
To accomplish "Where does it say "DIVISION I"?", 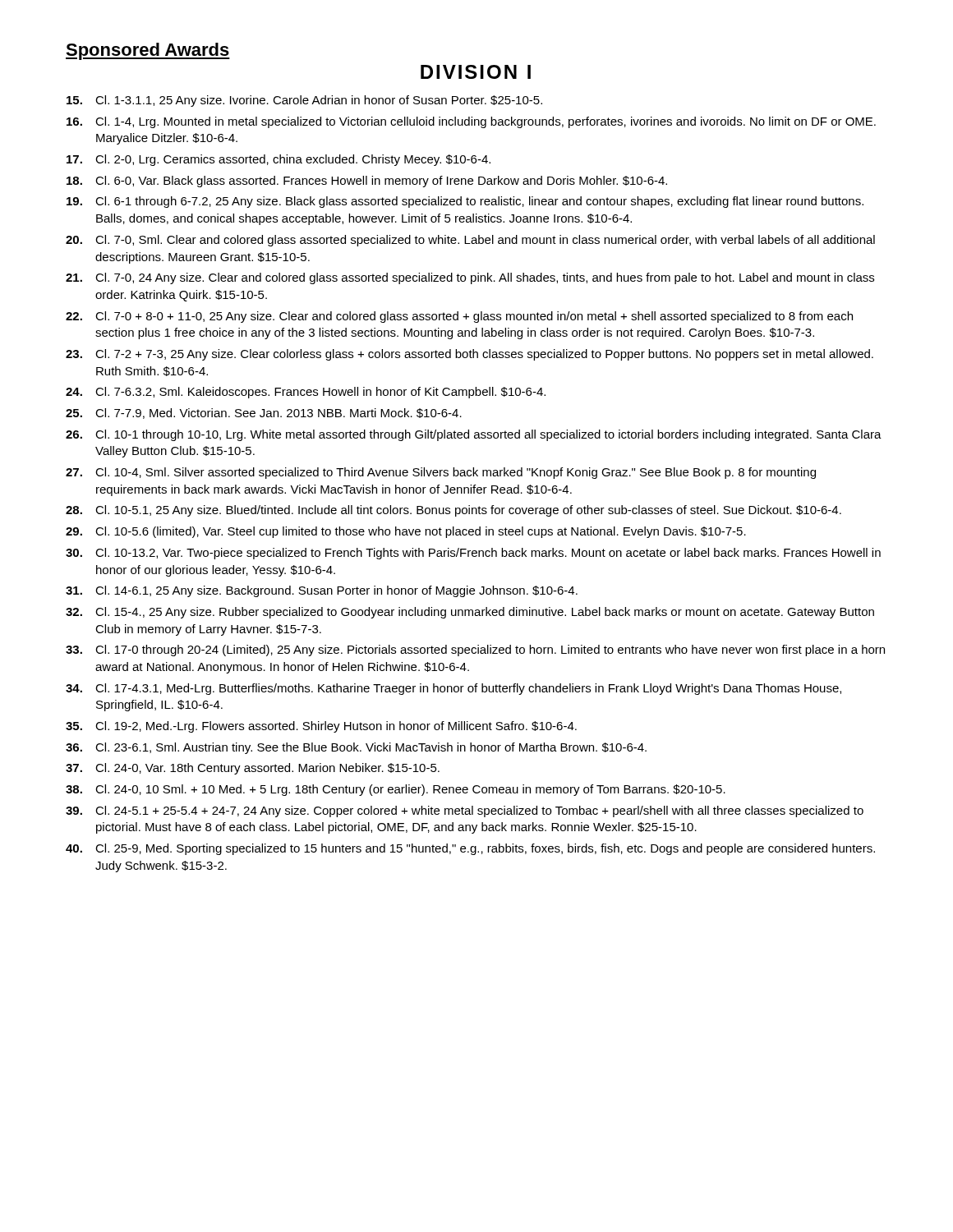I will 476,72.
